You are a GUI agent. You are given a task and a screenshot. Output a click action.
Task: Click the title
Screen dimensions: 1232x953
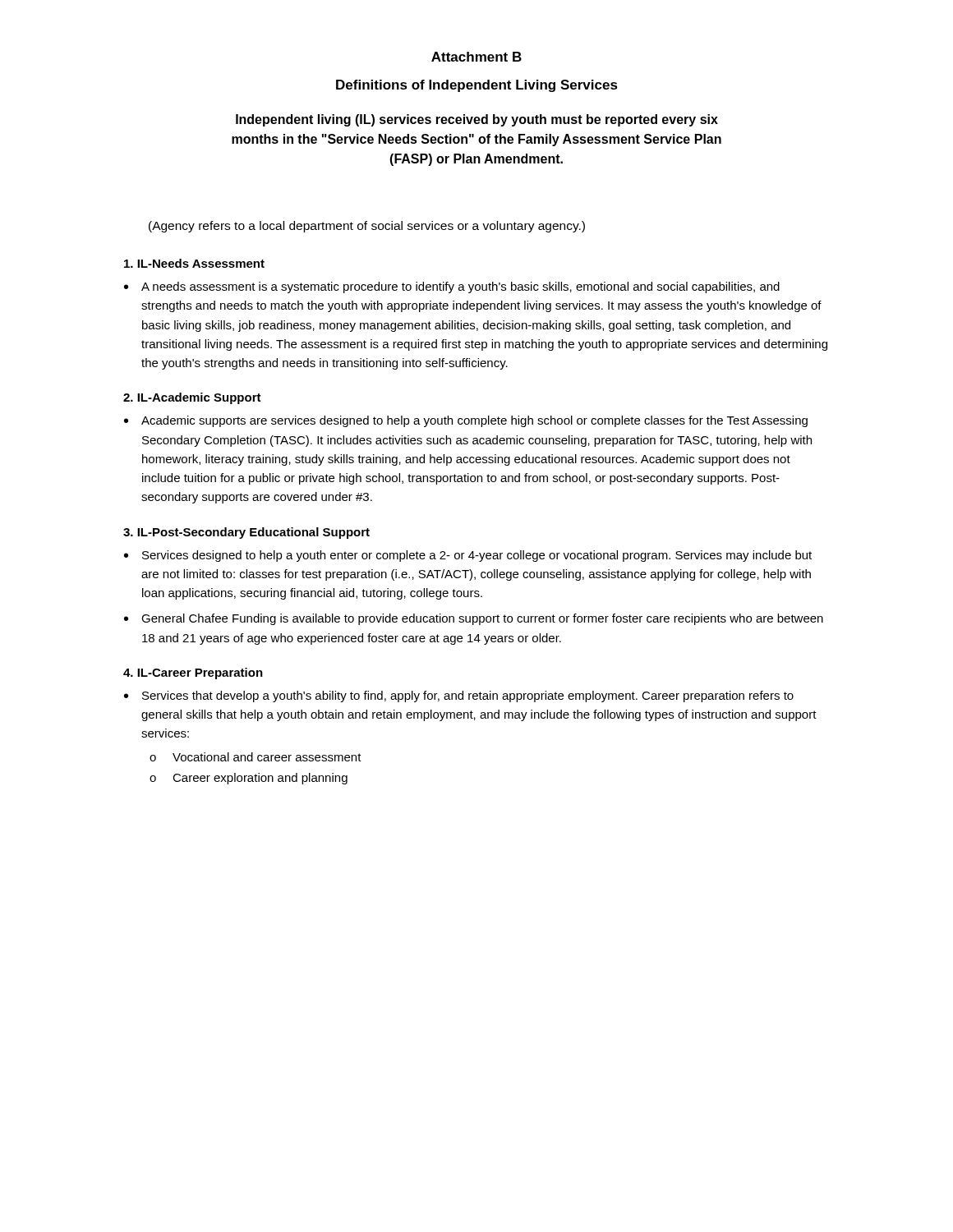[476, 57]
